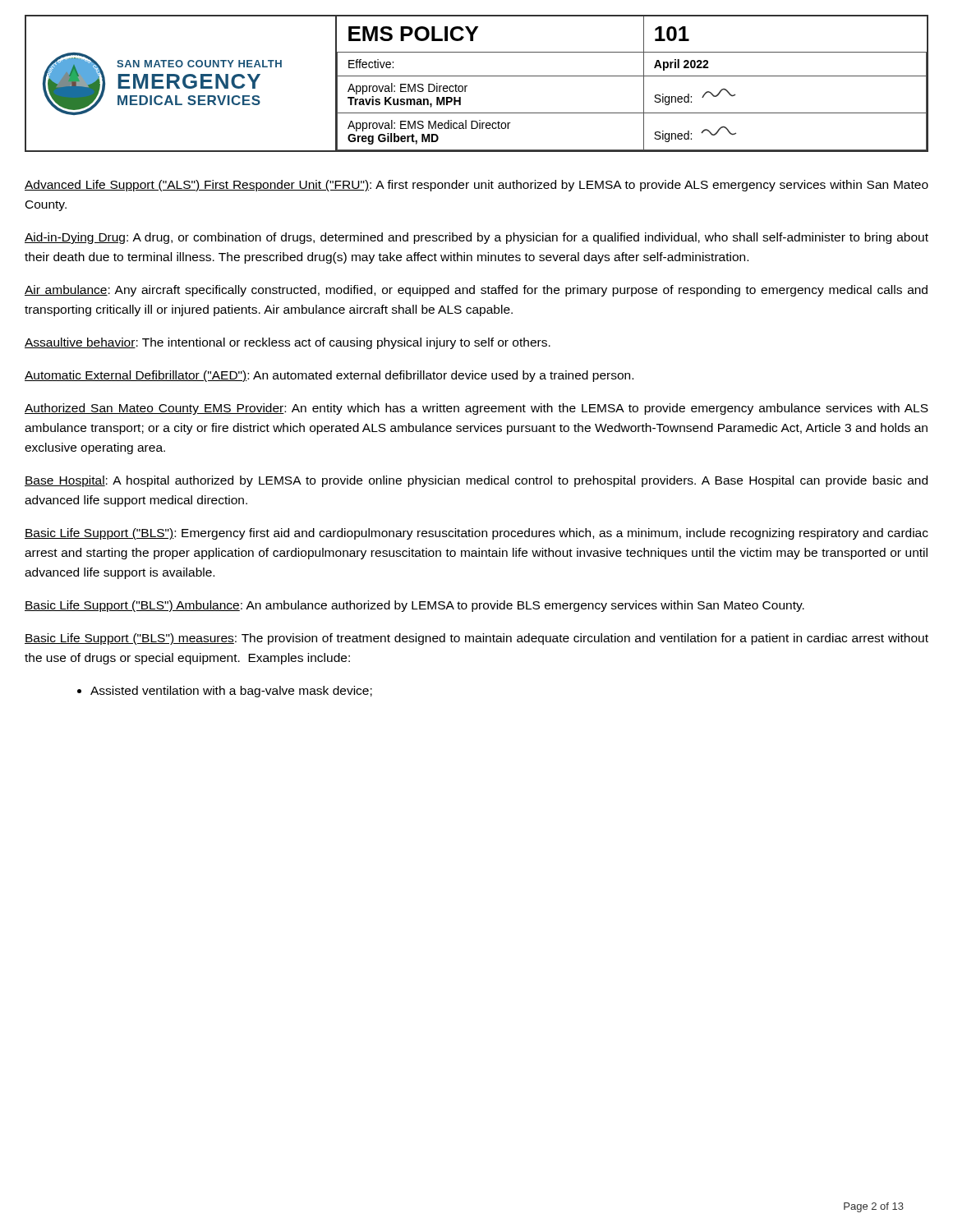The width and height of the screenshot is (953, 1232).
Task: Locate the block of text that opens with "Assisted ventilation with a bag-valve"
Action: [231, 692]
